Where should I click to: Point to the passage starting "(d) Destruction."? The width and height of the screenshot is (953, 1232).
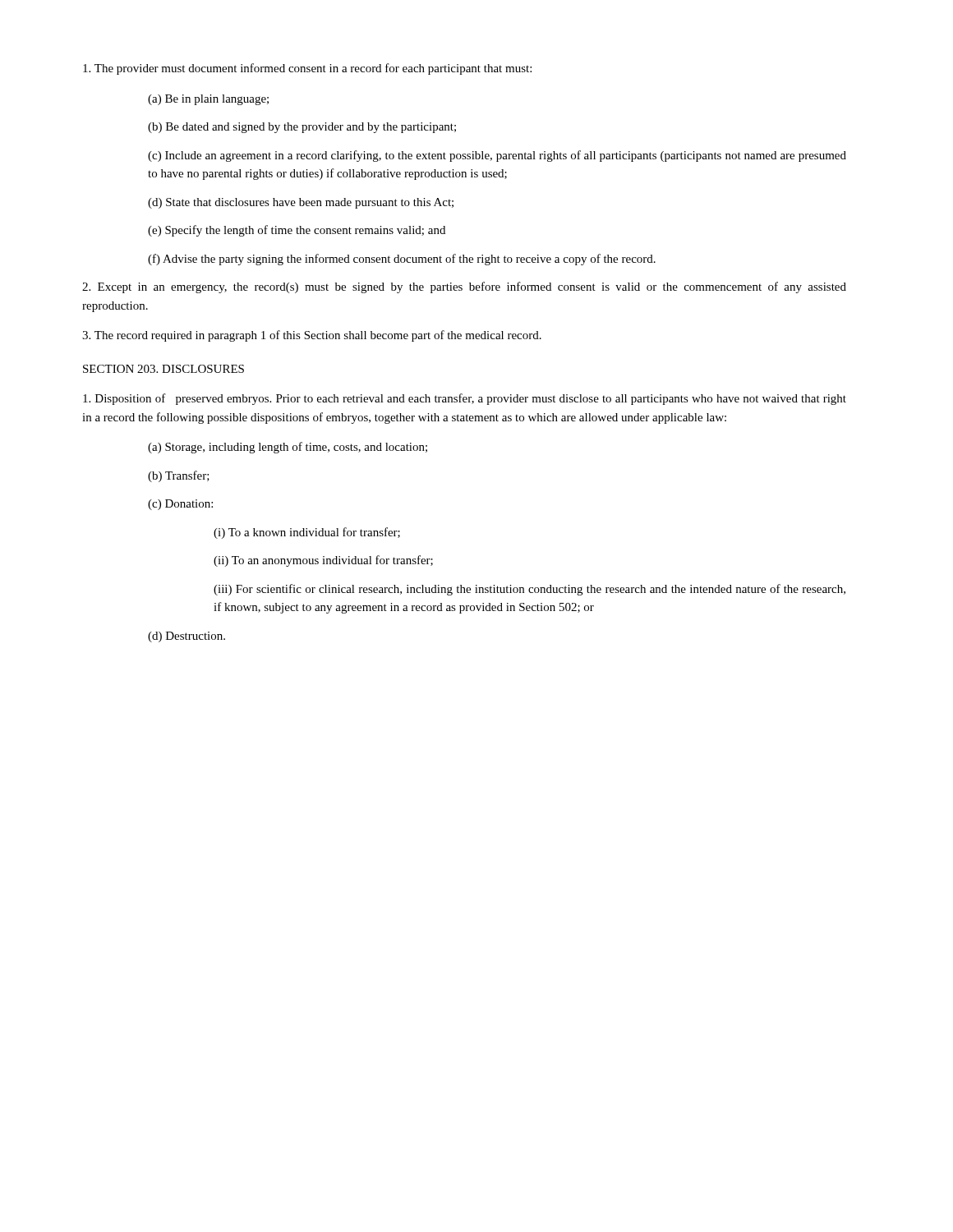pyautogui.click(x=187, y=635)
